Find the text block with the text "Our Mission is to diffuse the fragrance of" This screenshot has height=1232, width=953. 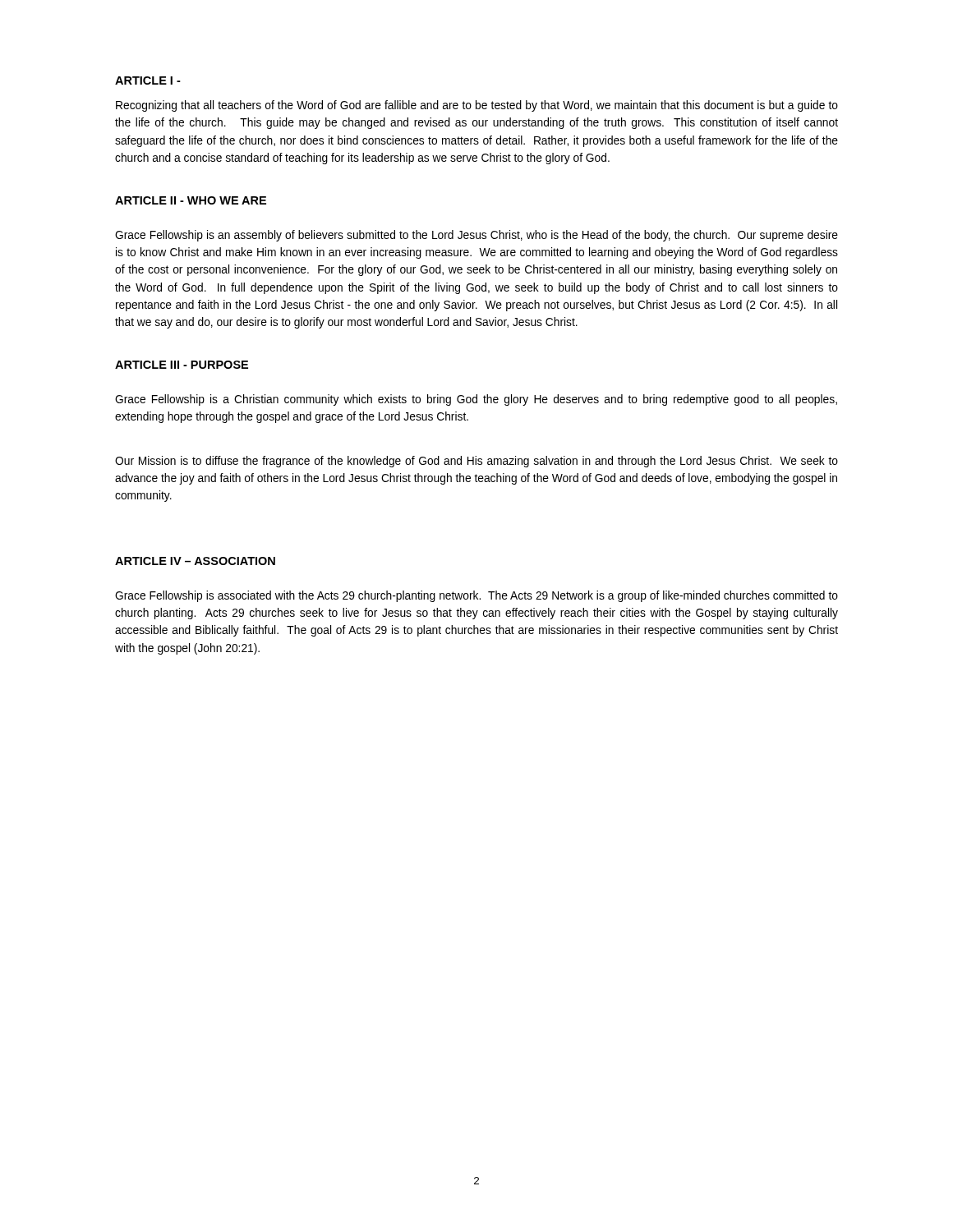tap(476, 479)
